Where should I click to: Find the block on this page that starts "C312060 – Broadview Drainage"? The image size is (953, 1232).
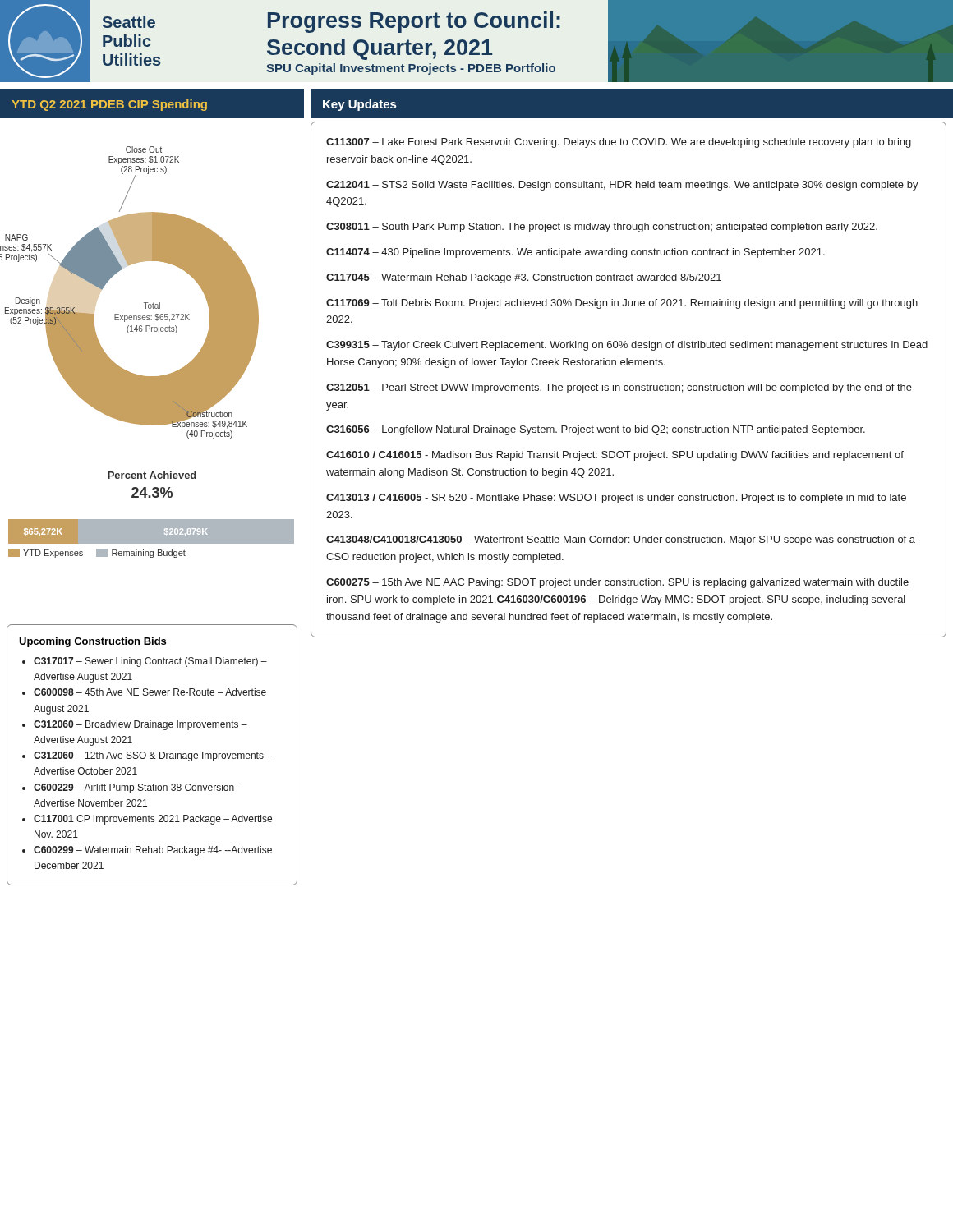[x=140, y=732]
